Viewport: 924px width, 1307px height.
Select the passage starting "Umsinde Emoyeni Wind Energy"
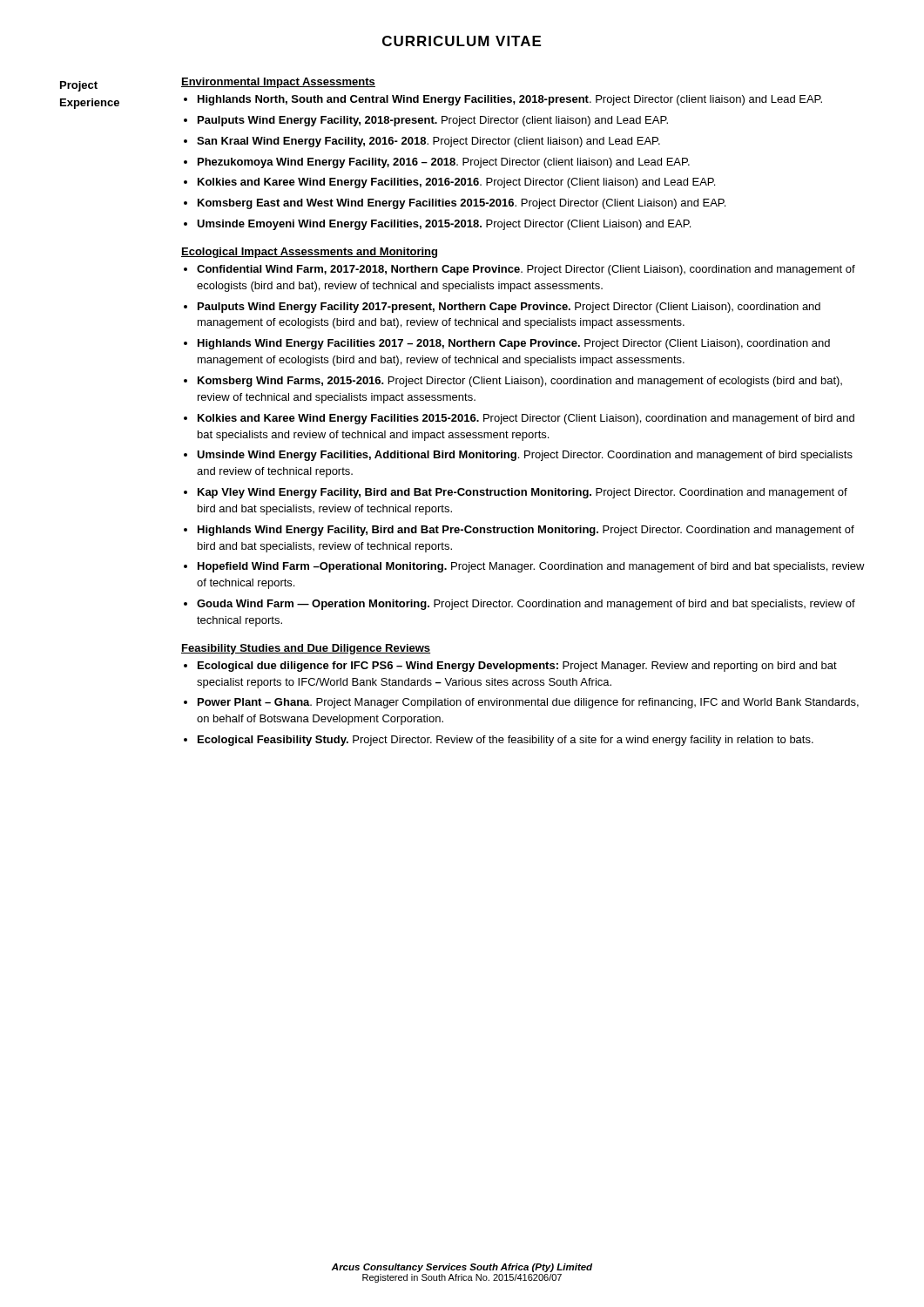(x=444, y=223)
